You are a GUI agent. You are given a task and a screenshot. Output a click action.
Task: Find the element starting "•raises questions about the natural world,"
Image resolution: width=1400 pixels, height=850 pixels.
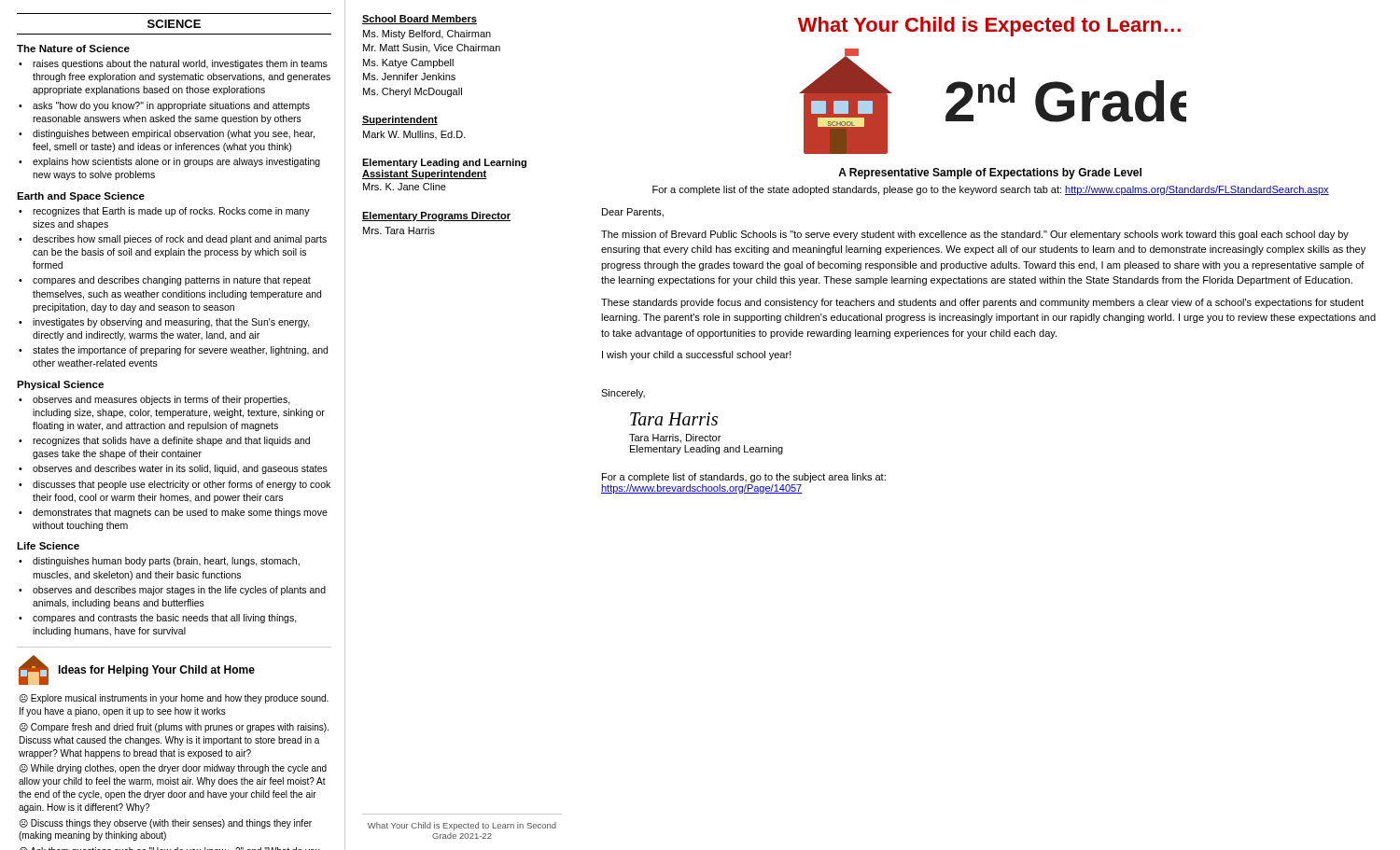(175, 77)
